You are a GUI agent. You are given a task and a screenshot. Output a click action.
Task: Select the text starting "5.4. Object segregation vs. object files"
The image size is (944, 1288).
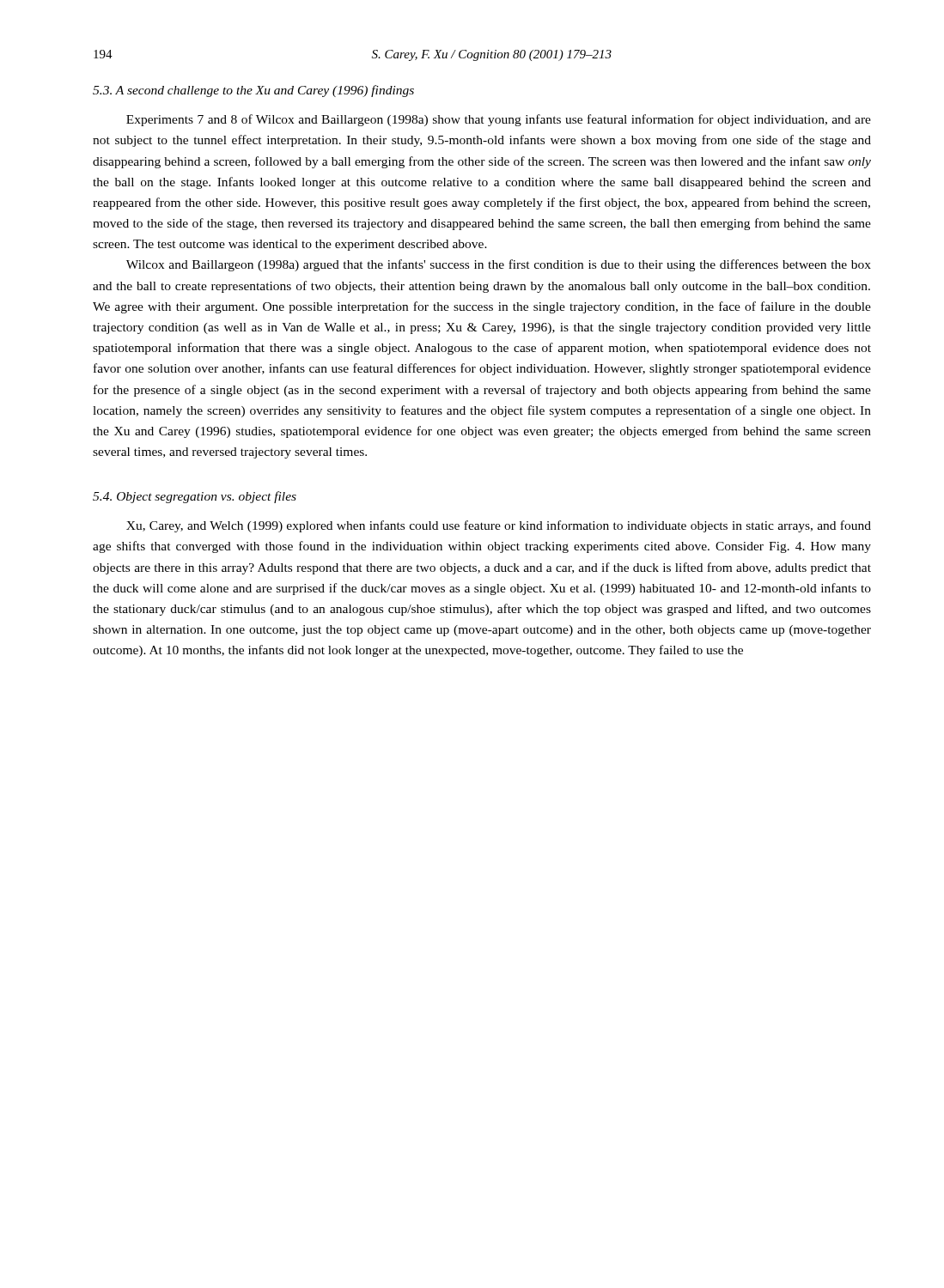point(195,496)
